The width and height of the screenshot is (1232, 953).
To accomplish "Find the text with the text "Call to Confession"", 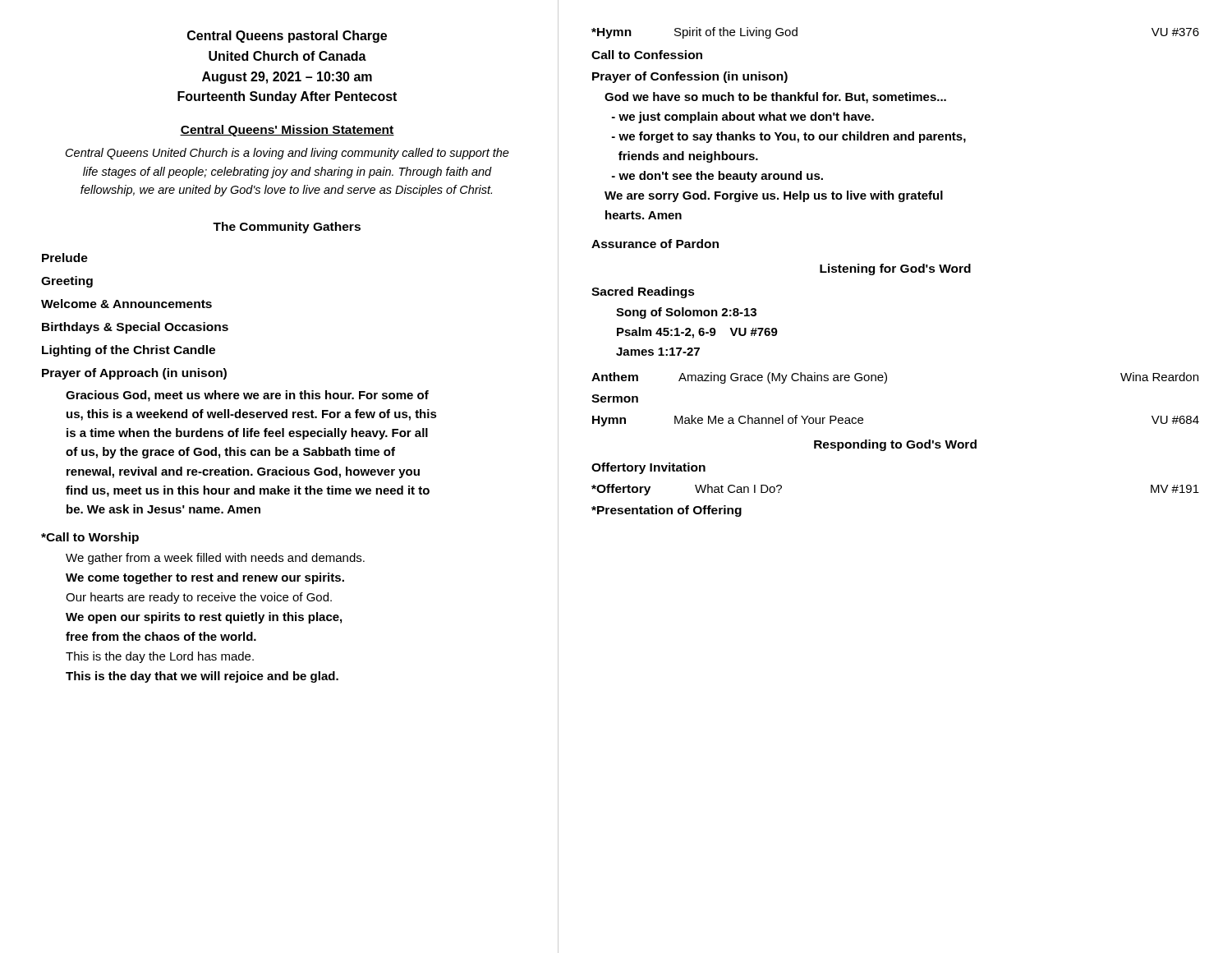I will click(647, 55).
